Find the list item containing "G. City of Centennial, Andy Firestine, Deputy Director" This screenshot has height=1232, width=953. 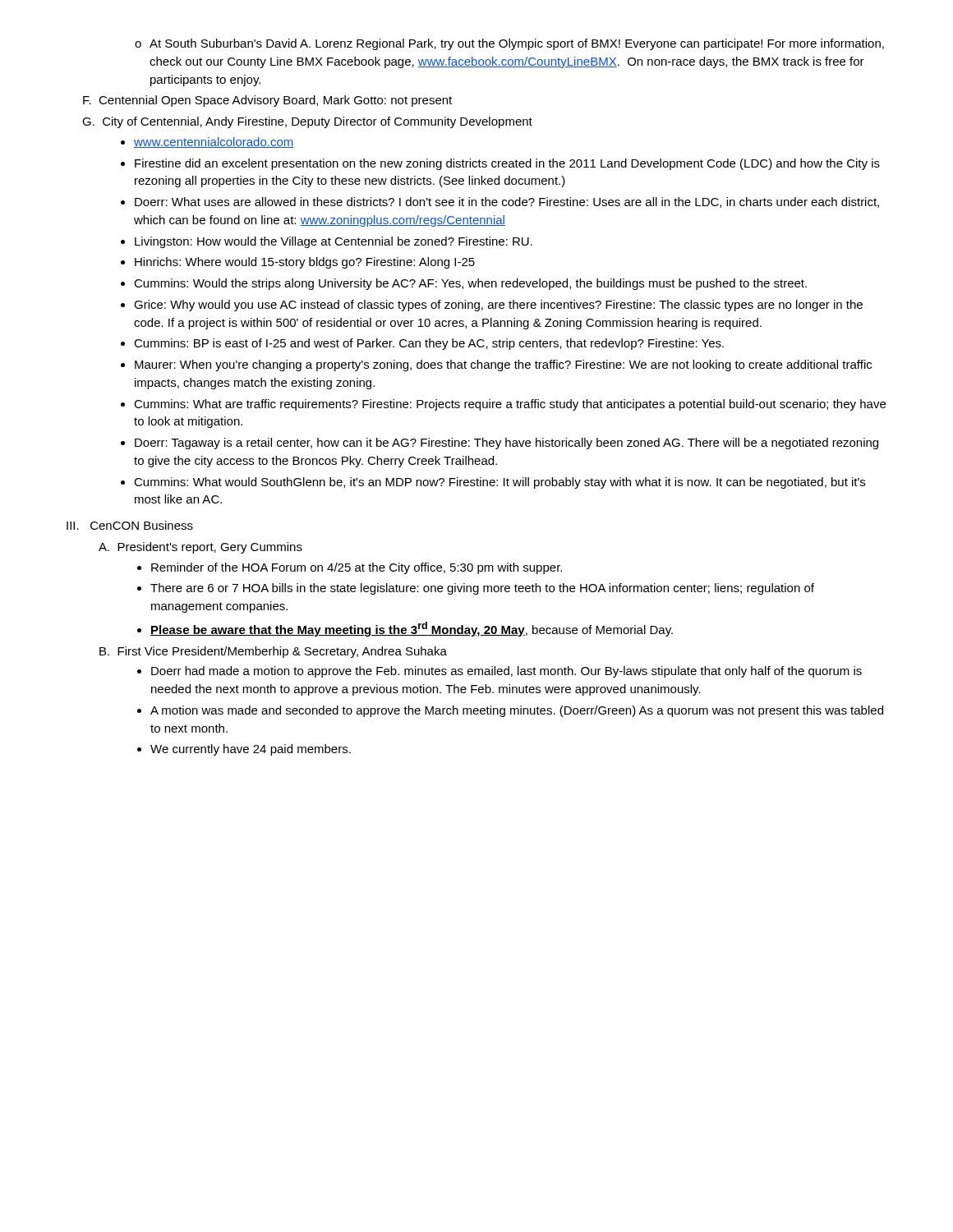click(307, 121)
